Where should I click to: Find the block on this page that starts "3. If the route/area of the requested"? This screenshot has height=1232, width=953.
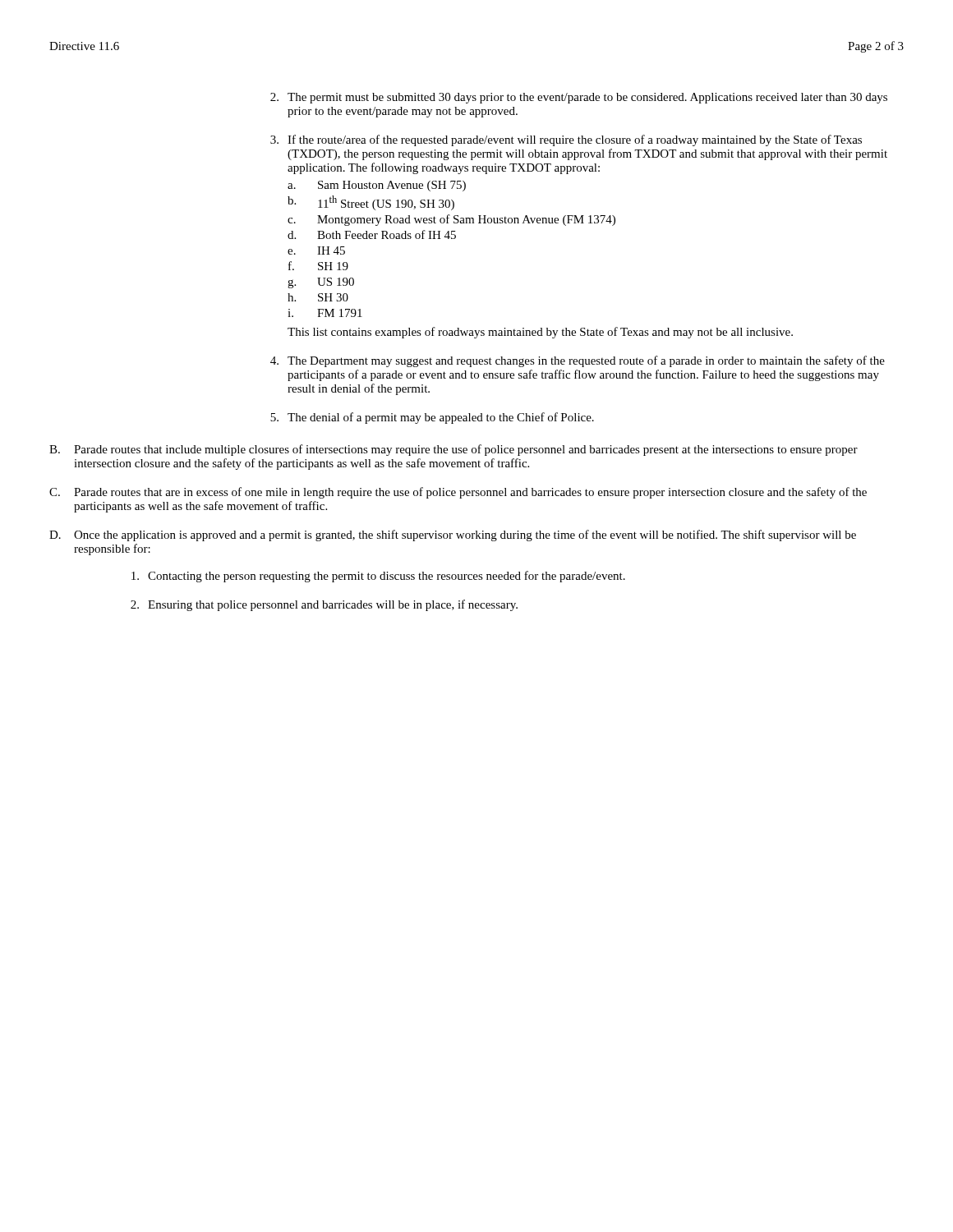567,236
